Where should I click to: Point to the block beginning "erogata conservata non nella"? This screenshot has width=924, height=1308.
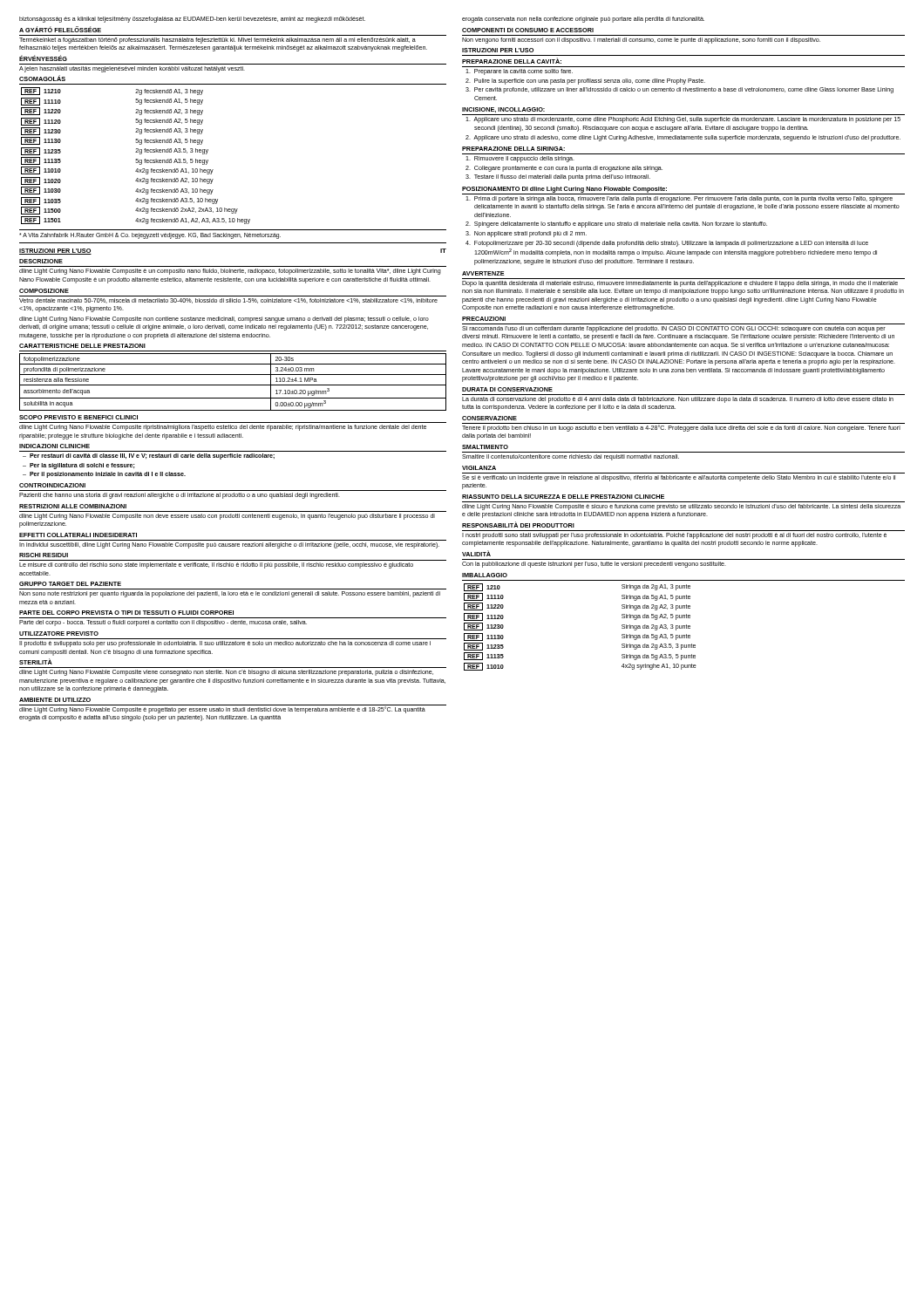pos(584,19)
